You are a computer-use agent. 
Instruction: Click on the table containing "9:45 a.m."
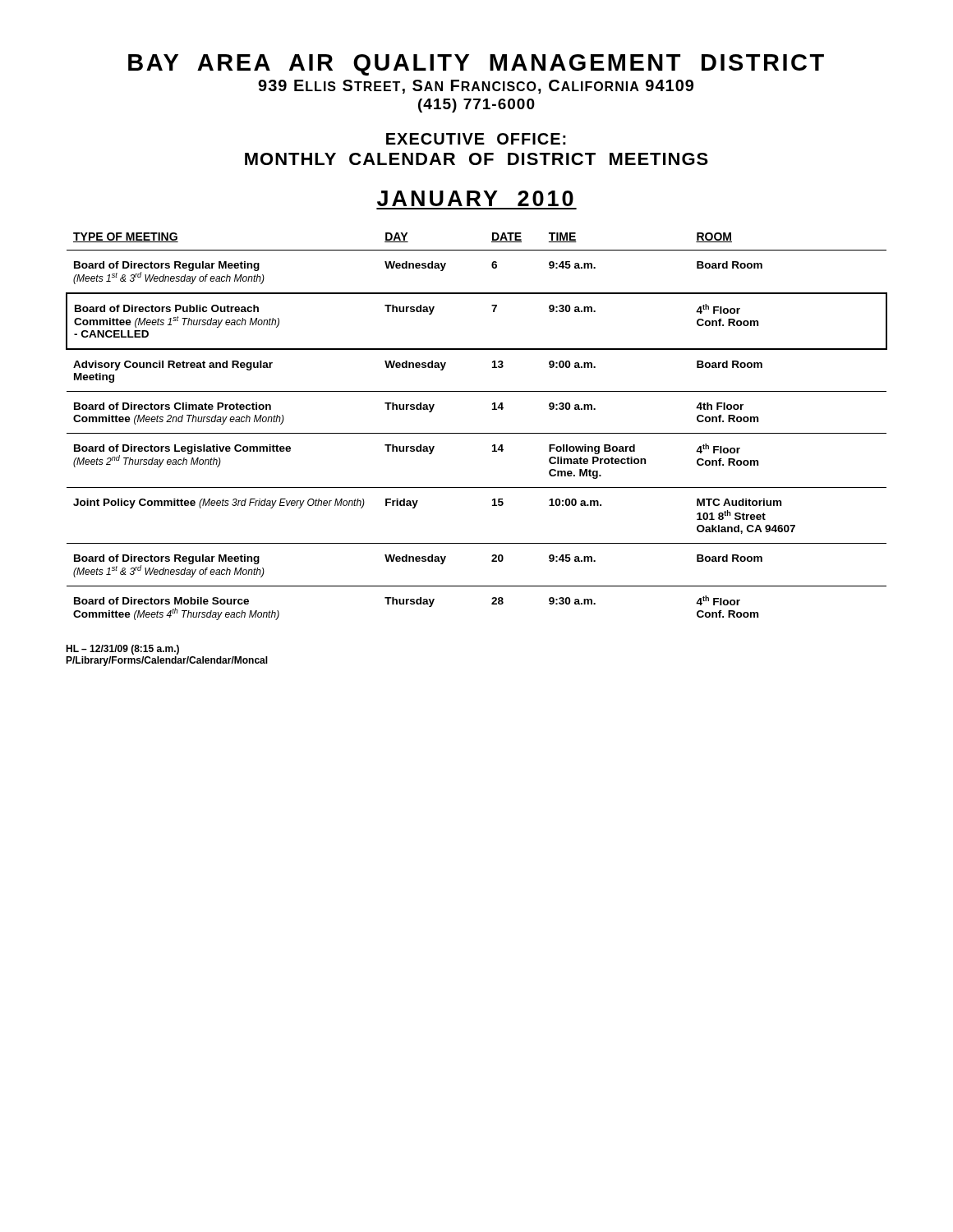[x=476, y=428]
